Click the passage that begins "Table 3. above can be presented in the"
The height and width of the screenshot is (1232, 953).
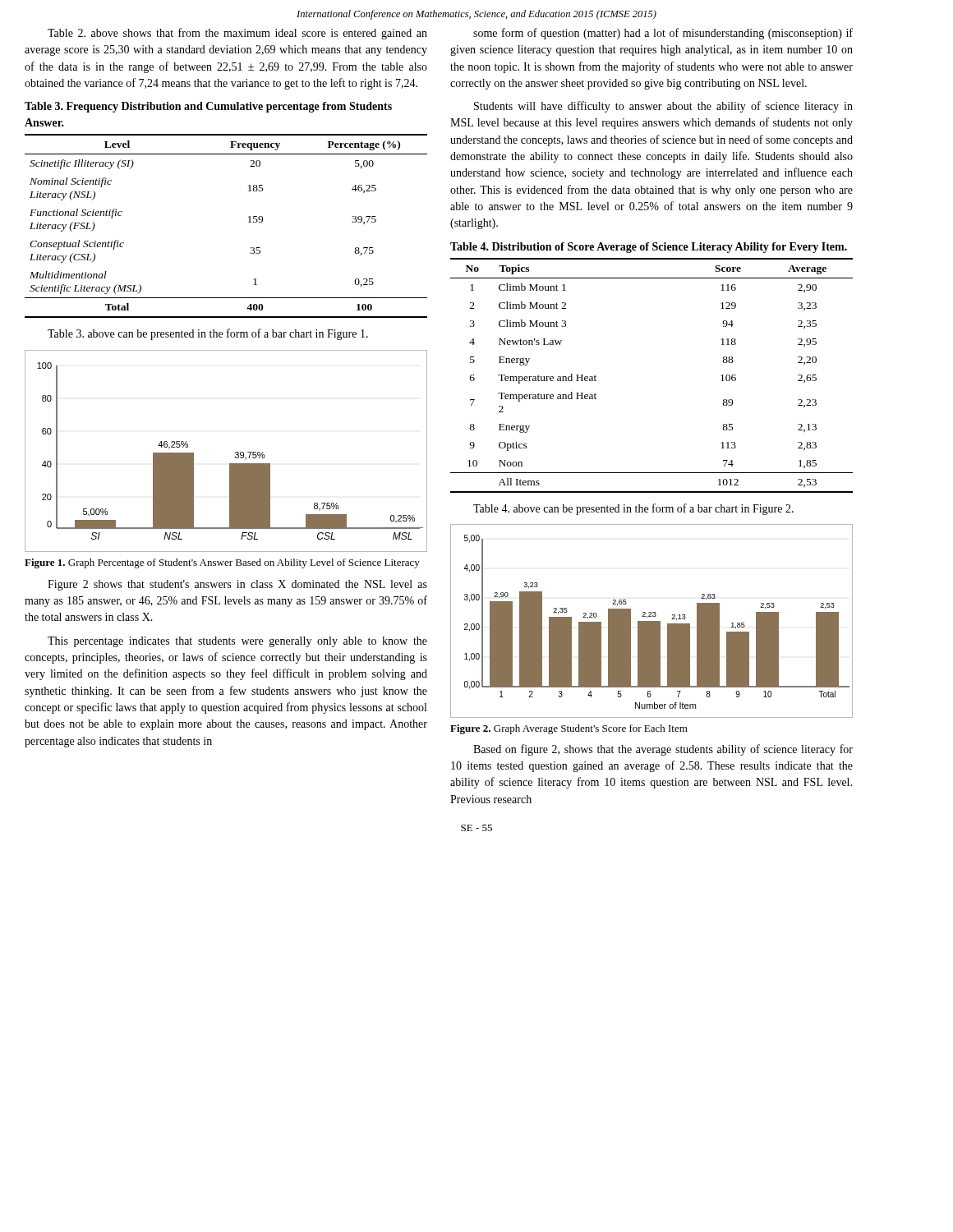(x=226, y=335)
